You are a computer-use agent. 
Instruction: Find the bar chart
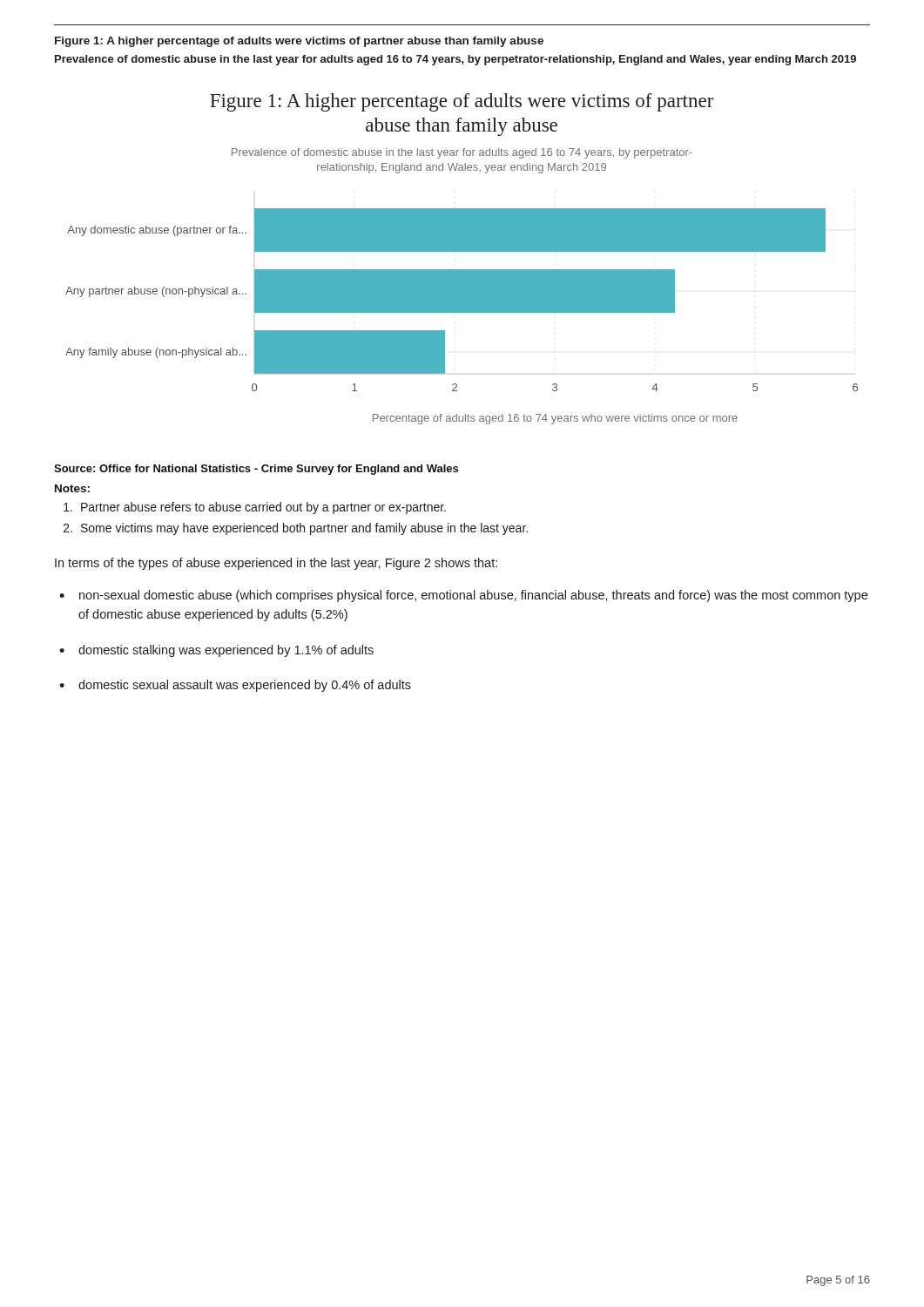point(462,262)
